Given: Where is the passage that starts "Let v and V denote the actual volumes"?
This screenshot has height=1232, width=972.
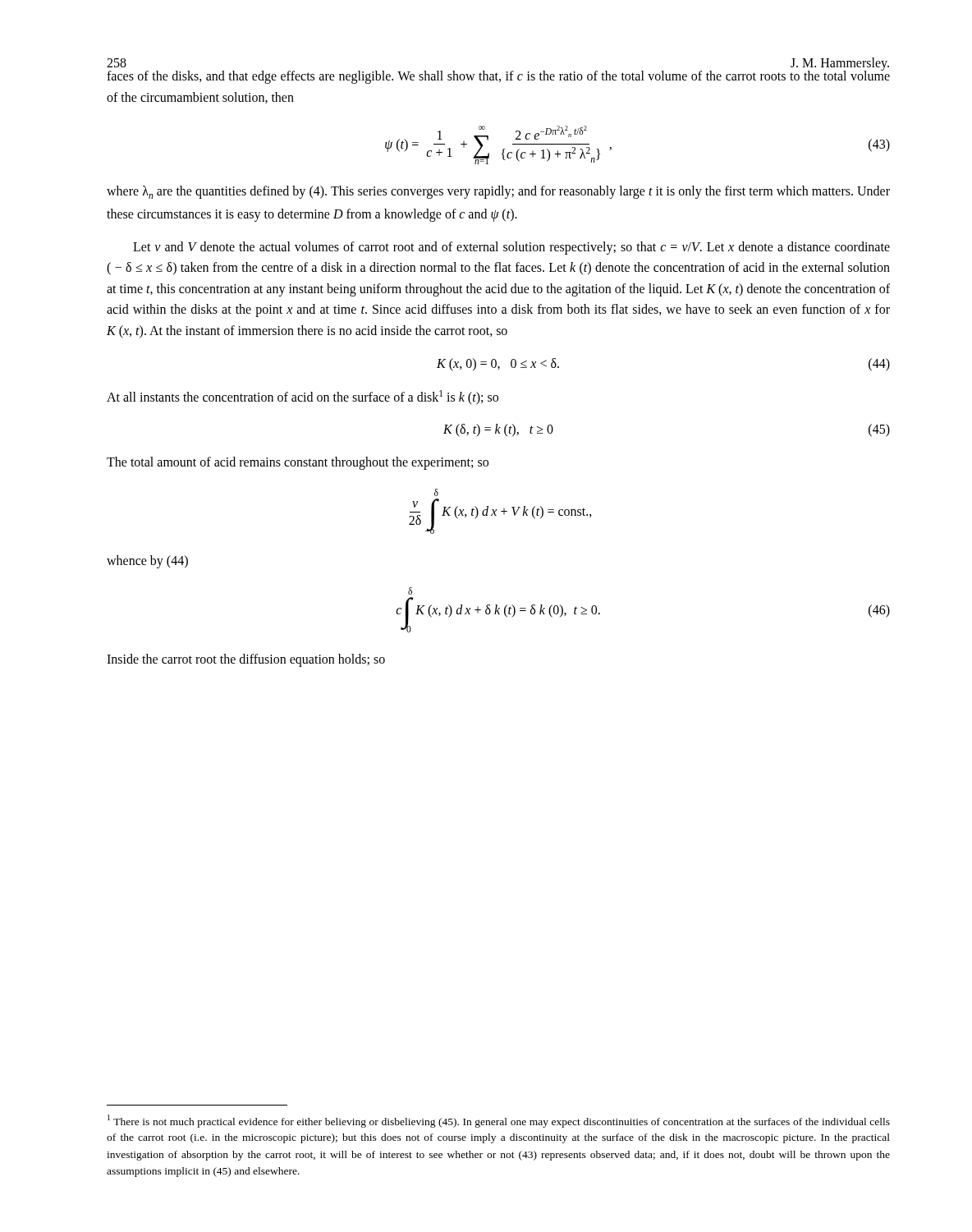Looking at the screenshot, I should tap(498, 289).
